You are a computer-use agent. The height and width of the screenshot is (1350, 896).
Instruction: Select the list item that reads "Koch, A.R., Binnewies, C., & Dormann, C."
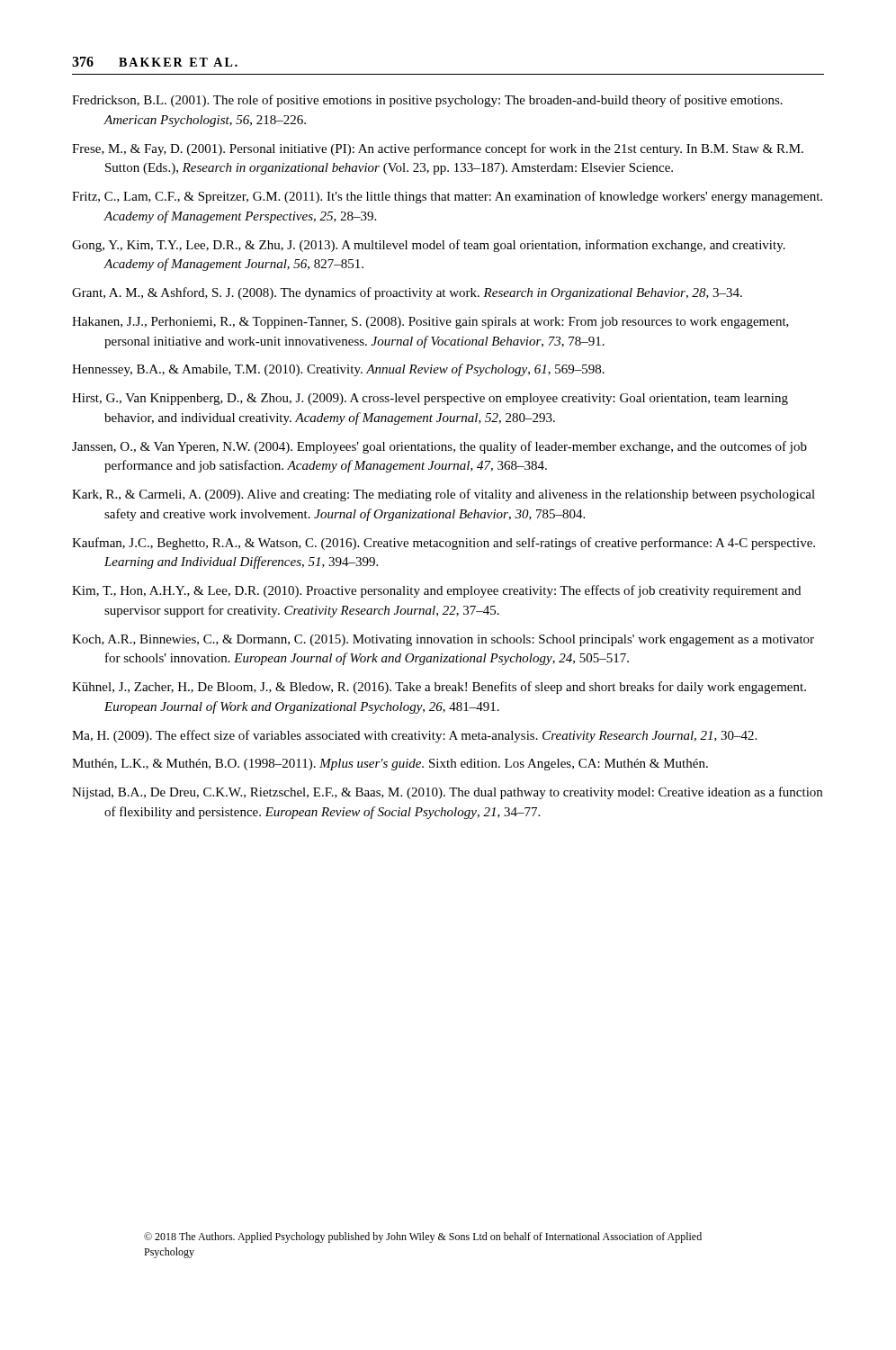[443, 648]
